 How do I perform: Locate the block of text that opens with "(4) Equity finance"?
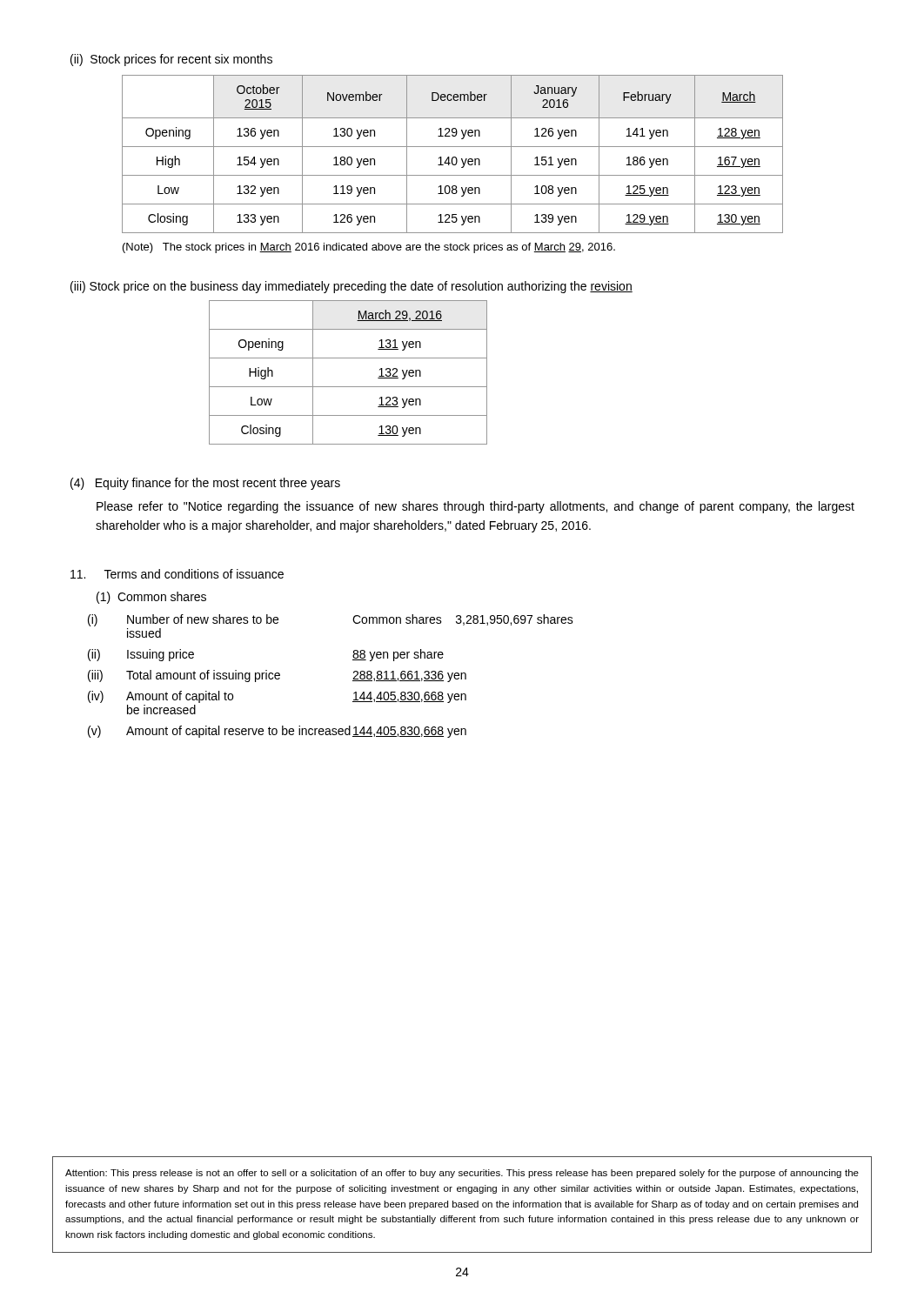(205, 483)
